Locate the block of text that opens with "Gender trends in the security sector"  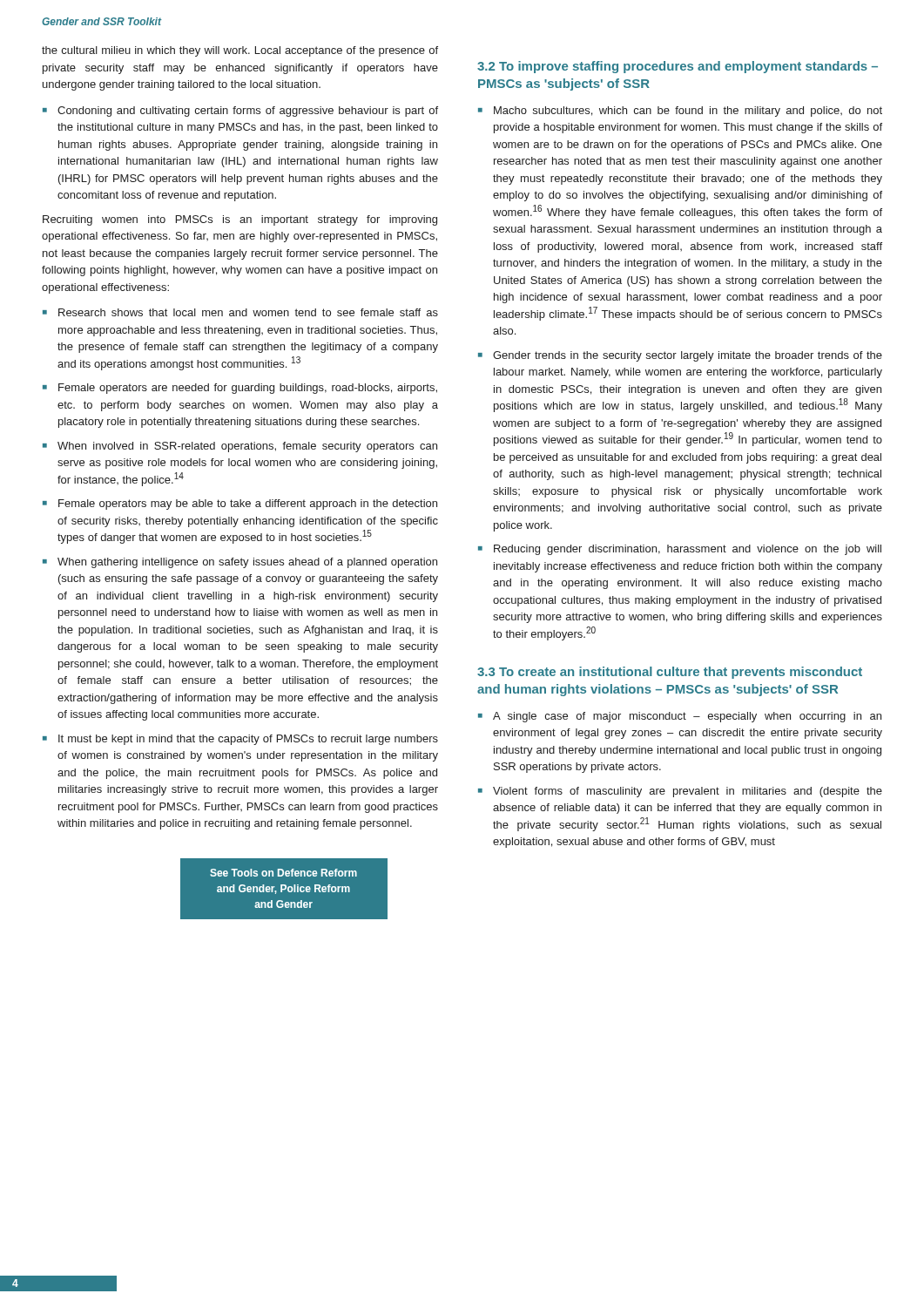[688, 440]
